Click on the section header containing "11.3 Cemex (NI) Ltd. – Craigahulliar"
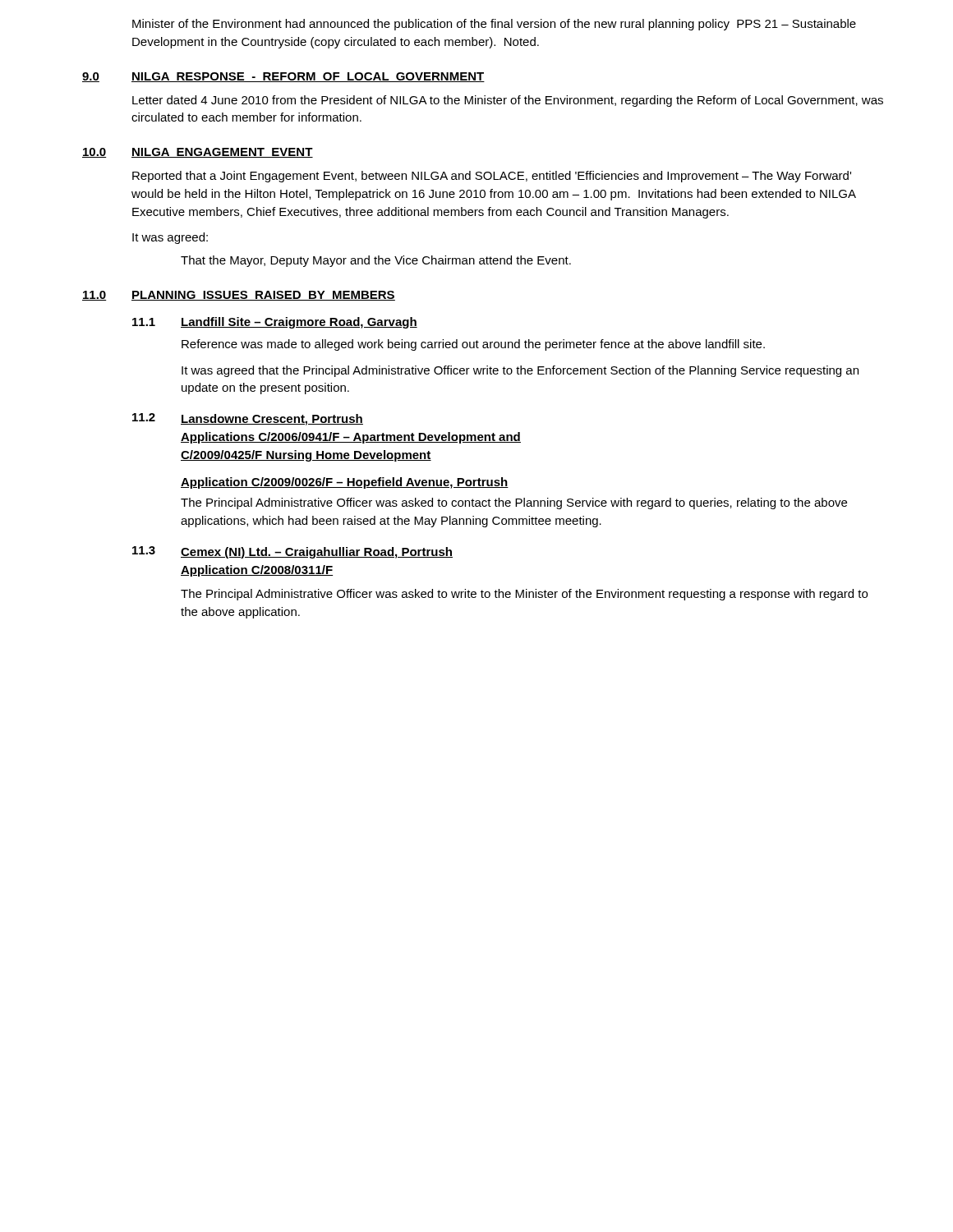Image resolution: width=953 pixels, height=1232 pixels. point(292,561)
